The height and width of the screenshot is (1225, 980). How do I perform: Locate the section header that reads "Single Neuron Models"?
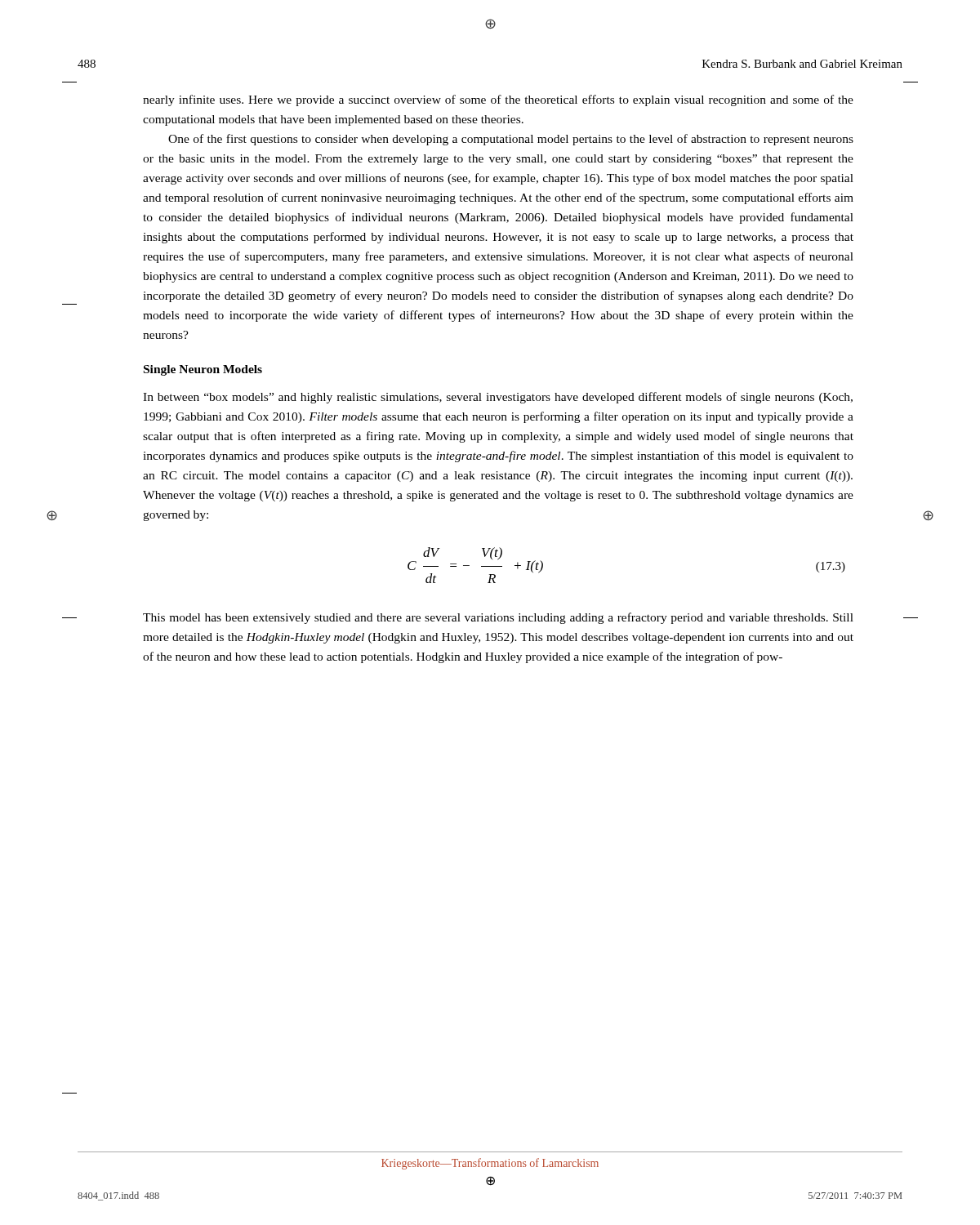203,369
